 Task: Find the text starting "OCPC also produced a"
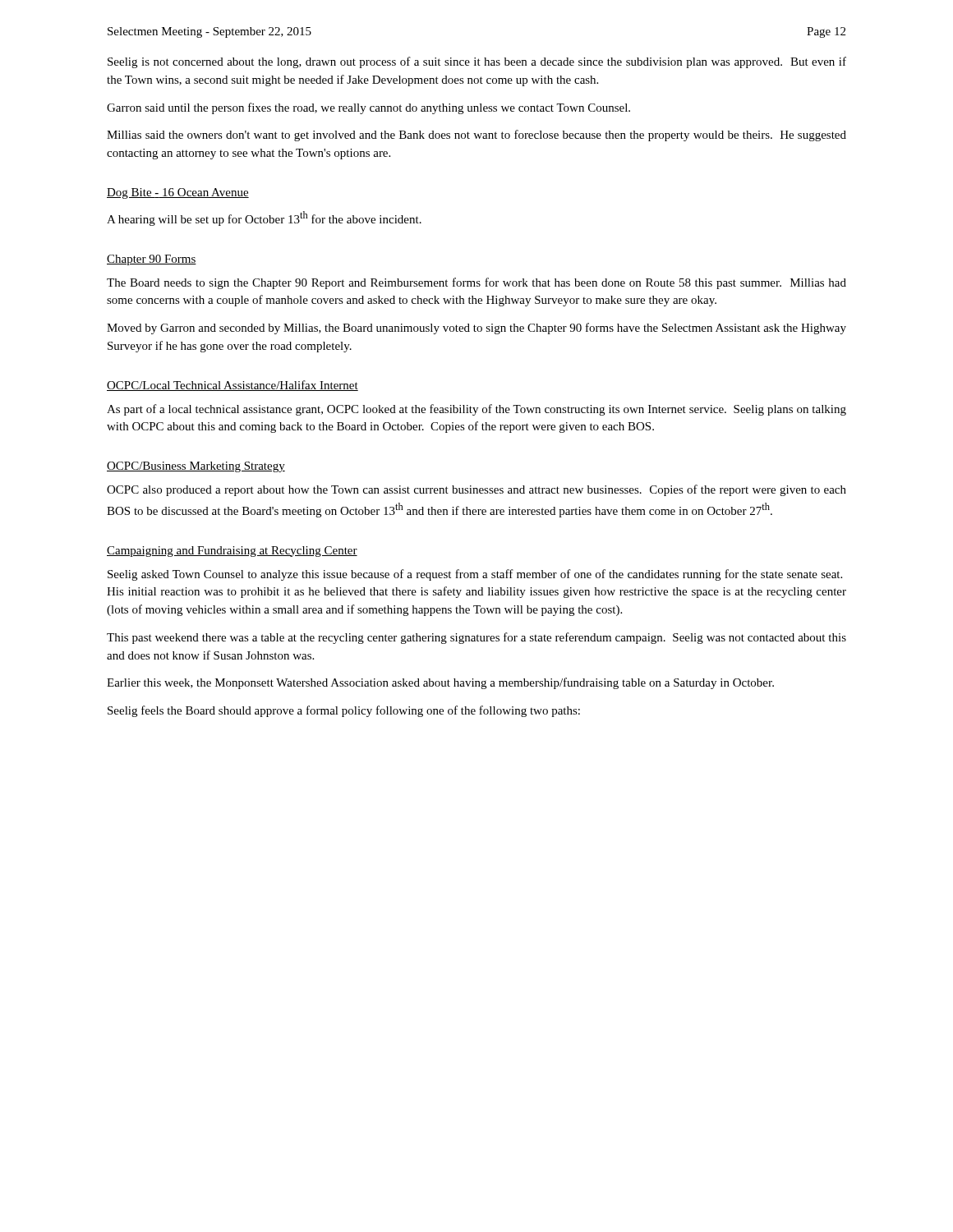(x=476, y=501)
